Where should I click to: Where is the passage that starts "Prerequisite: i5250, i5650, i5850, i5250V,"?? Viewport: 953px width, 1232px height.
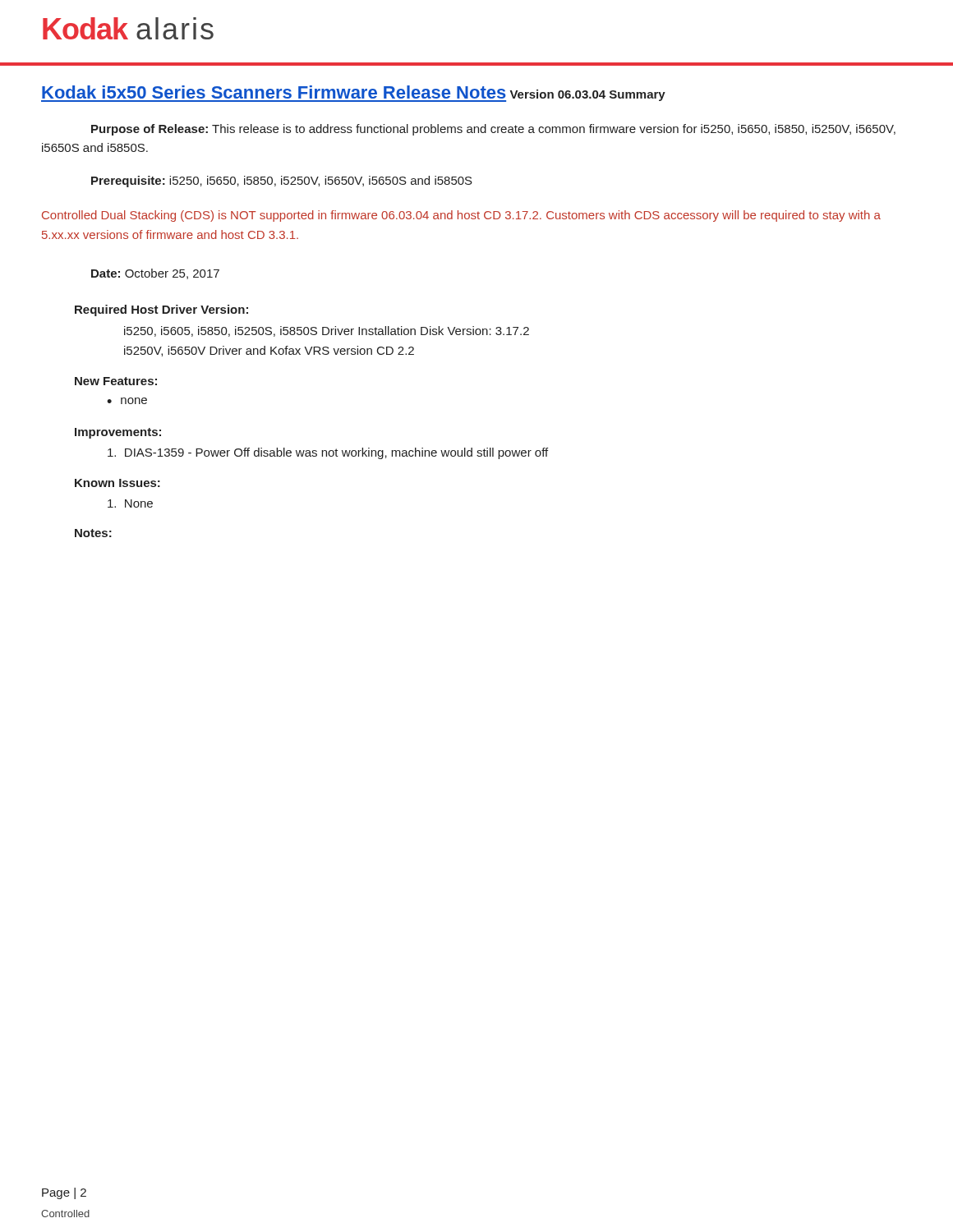click(281, 180)
